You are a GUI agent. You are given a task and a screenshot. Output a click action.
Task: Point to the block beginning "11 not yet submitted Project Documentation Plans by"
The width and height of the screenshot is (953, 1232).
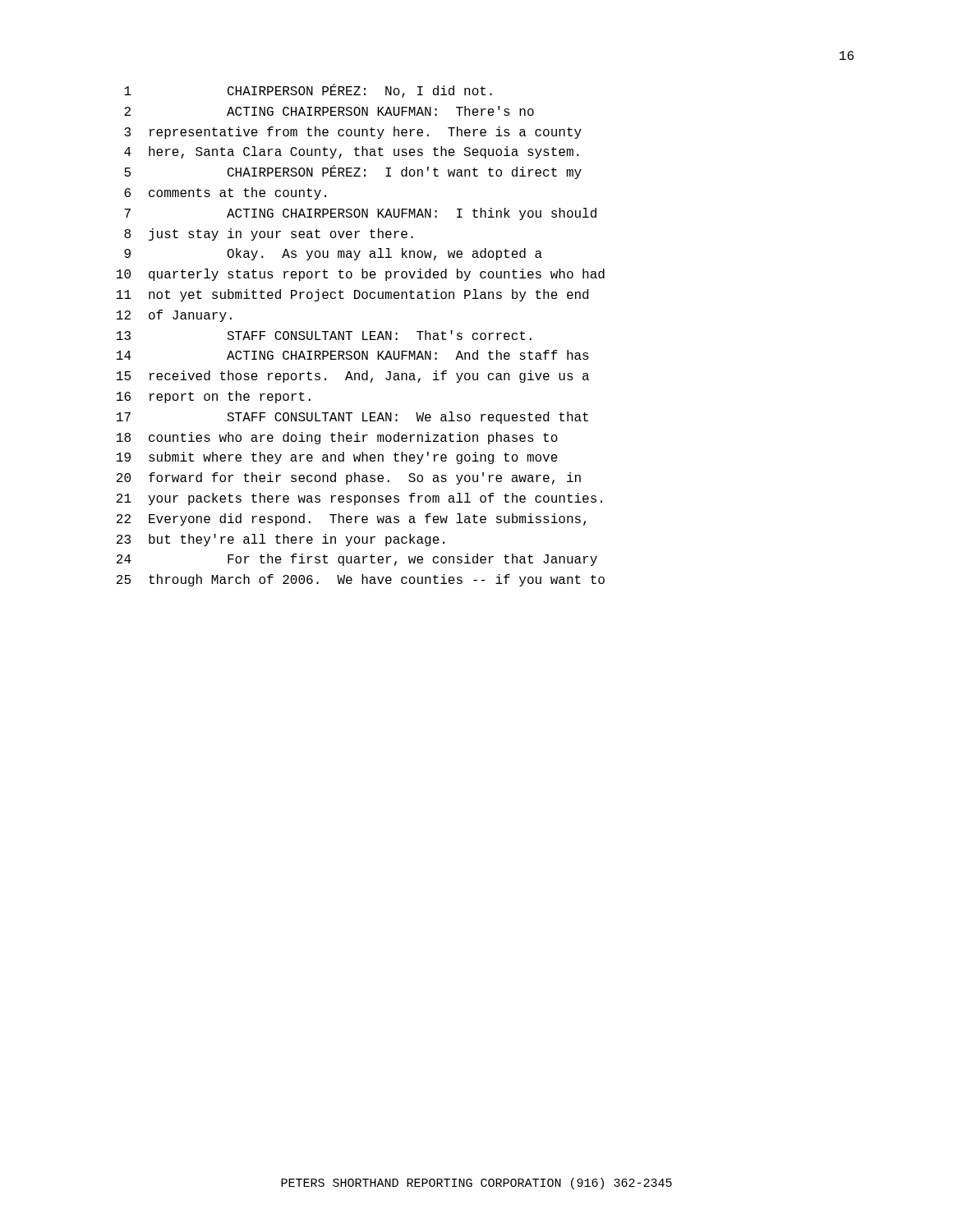(476, 296)
